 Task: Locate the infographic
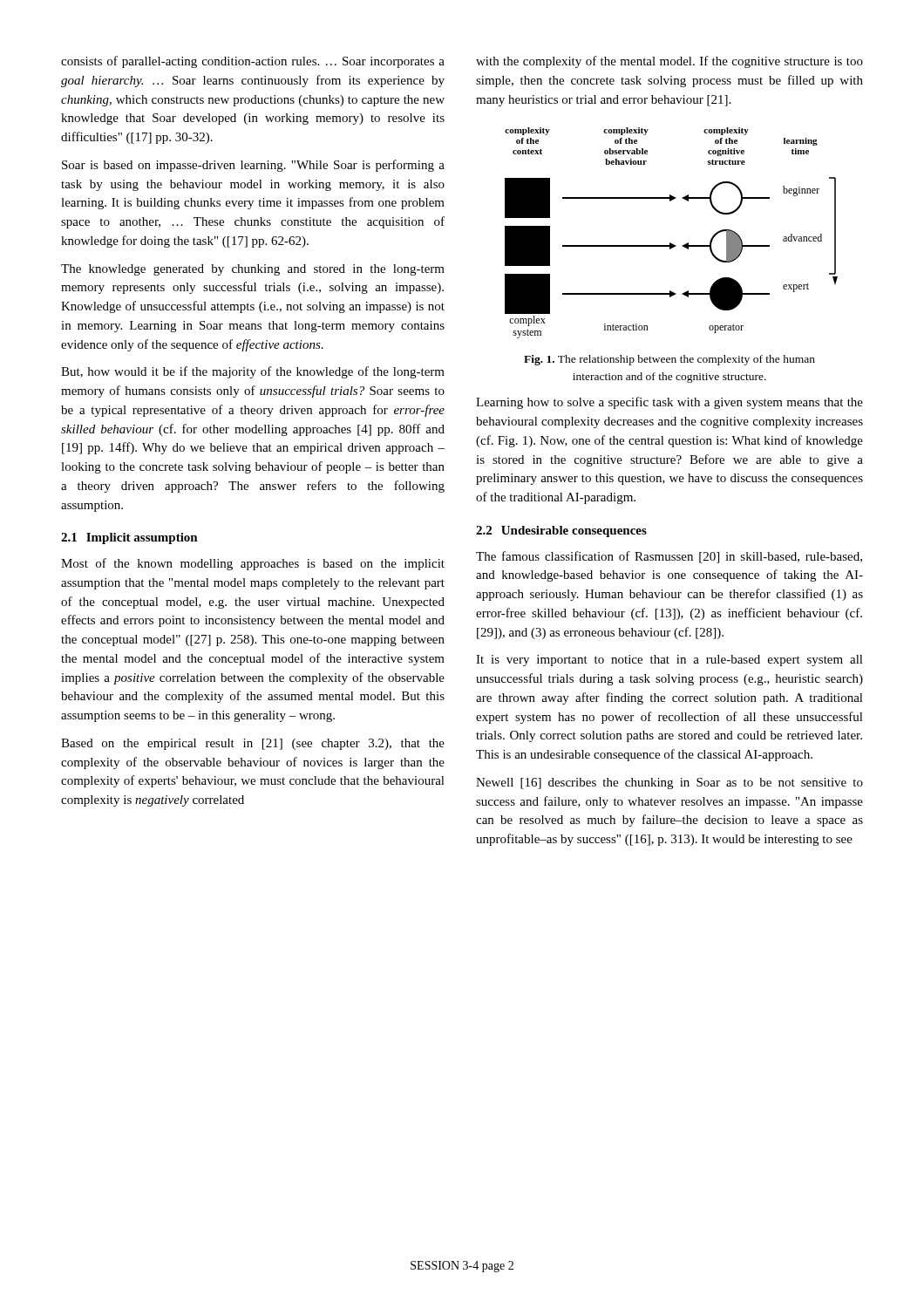pyautogui.click(x=669, y=233)
